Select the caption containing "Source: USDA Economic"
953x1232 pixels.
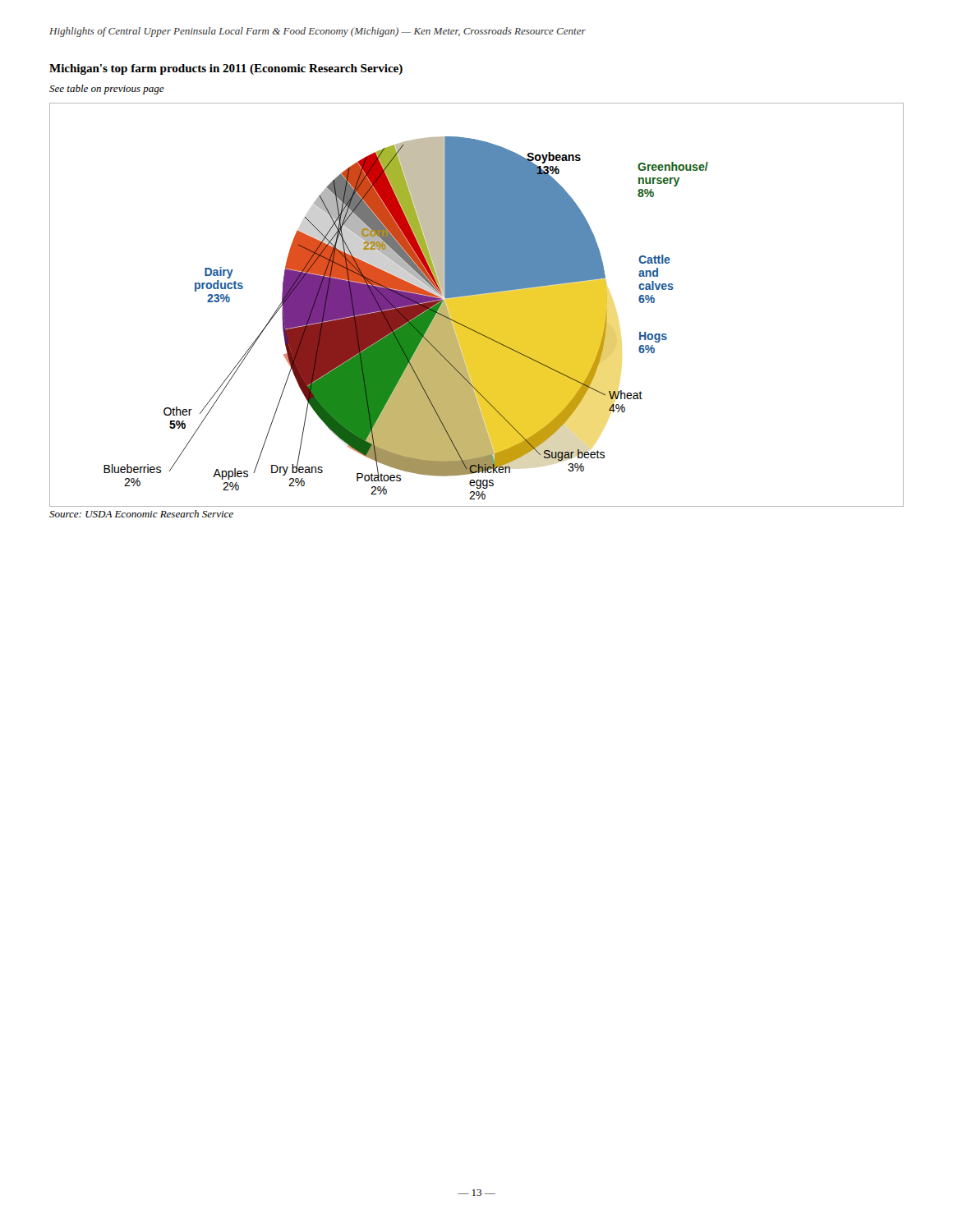141,514
